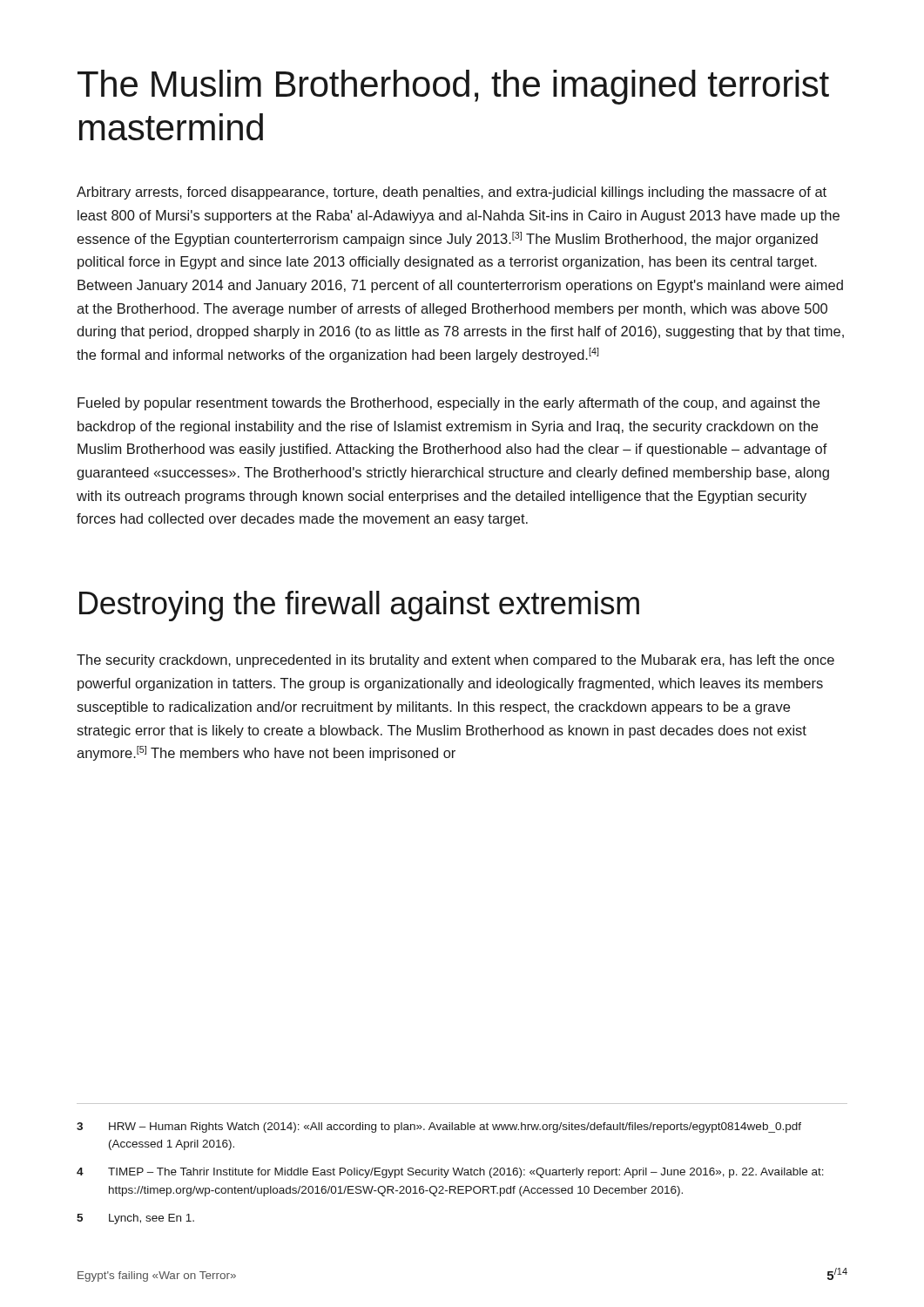Select the title containing "The Muslim Brotherhood, the imagined terrorist"

point(462,106)
